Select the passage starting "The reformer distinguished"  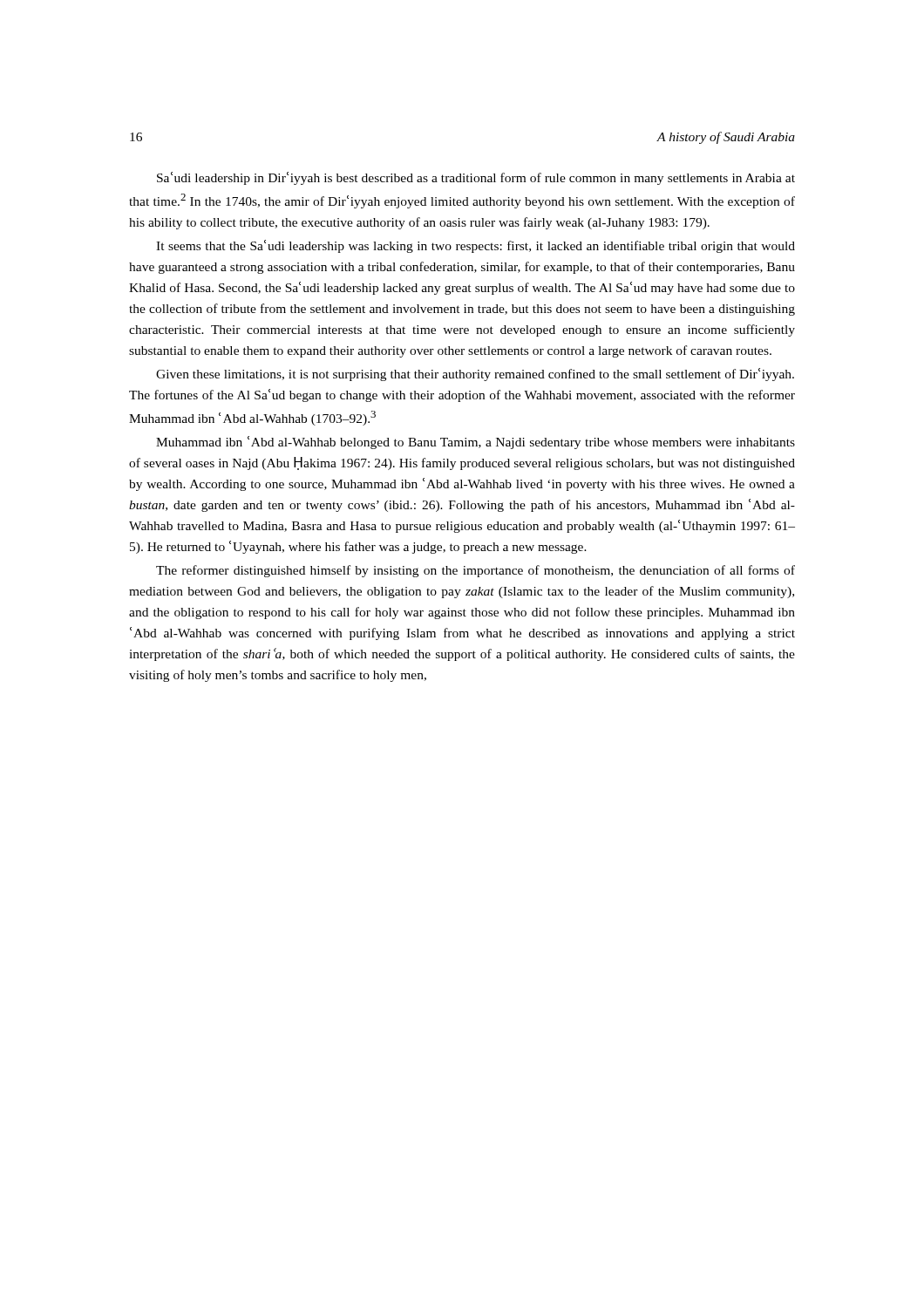462,622
